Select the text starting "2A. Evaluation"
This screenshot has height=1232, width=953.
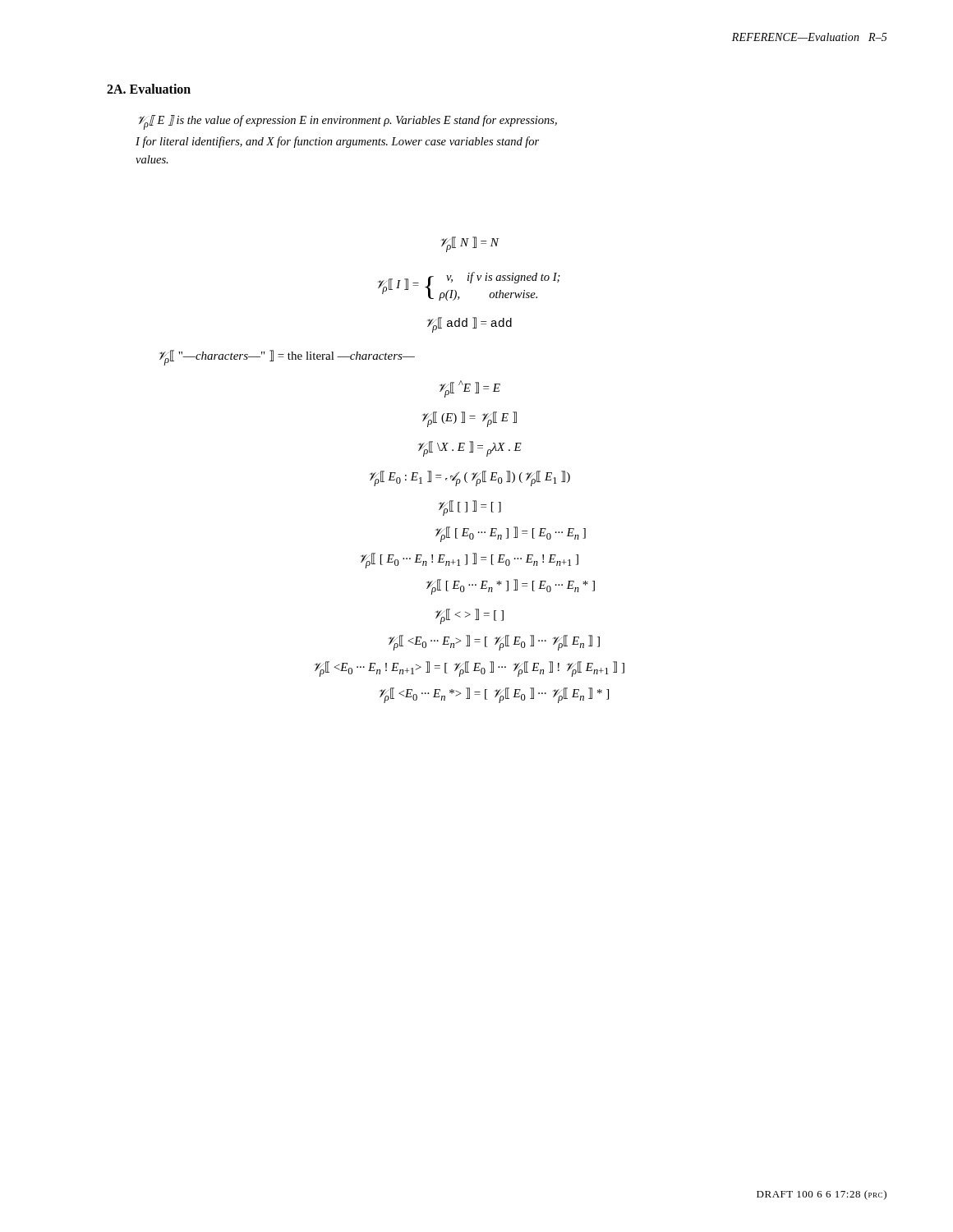point(149,89)
